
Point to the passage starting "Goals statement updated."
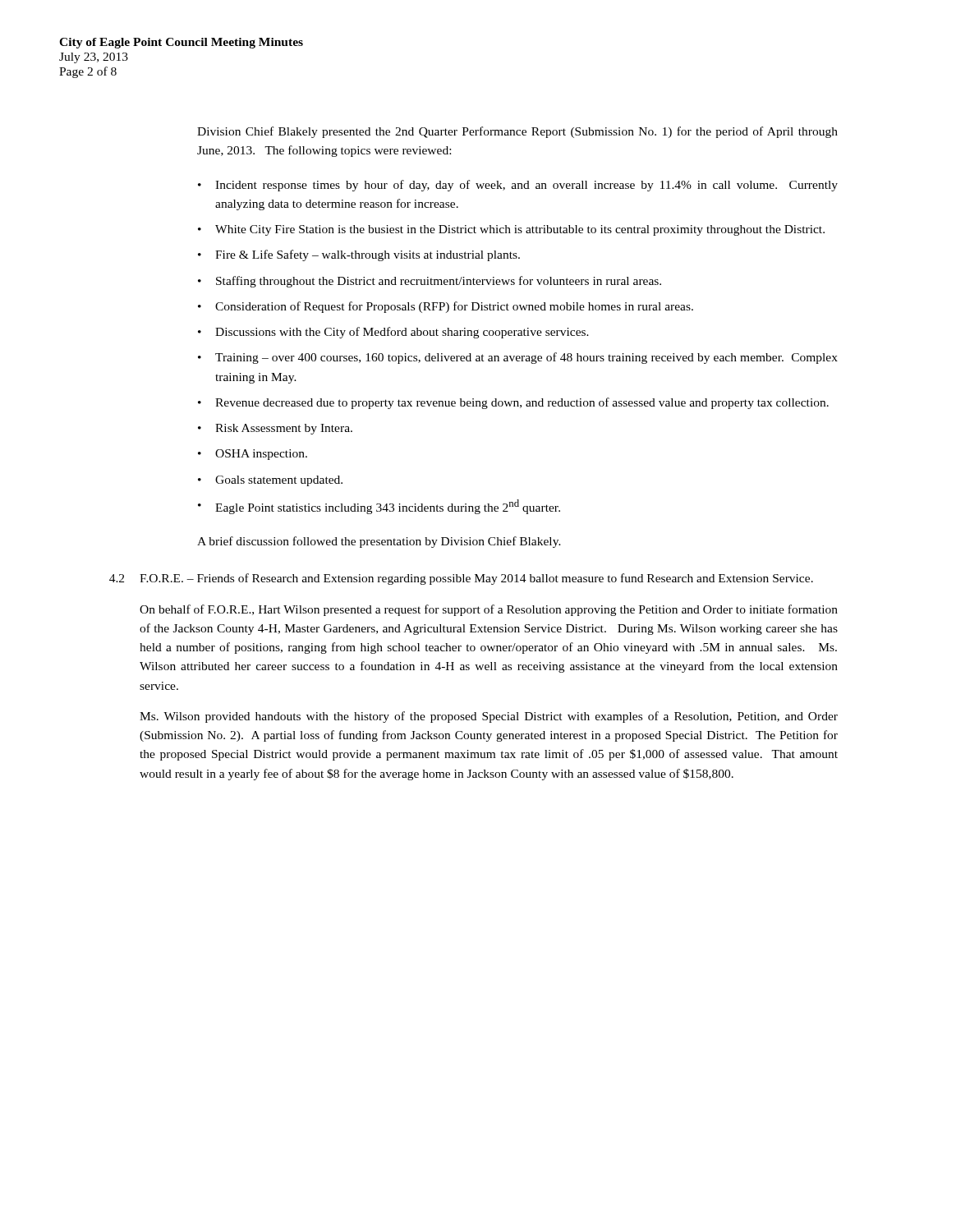click(279, 479)
